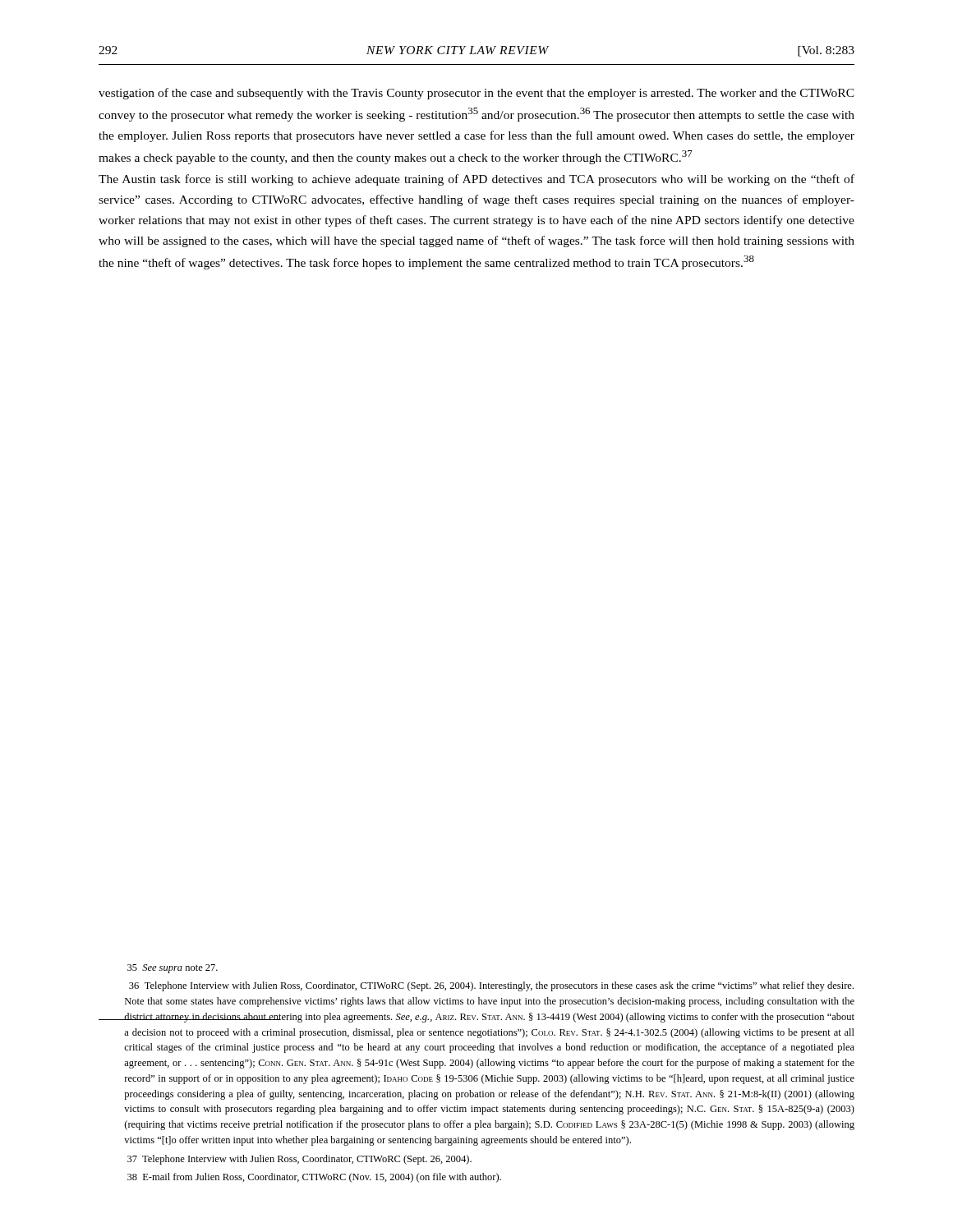Point to the block beginning "vestigation of the case and subsequently"
Screen dimensions: 1232x953
[x=476, y=125]
